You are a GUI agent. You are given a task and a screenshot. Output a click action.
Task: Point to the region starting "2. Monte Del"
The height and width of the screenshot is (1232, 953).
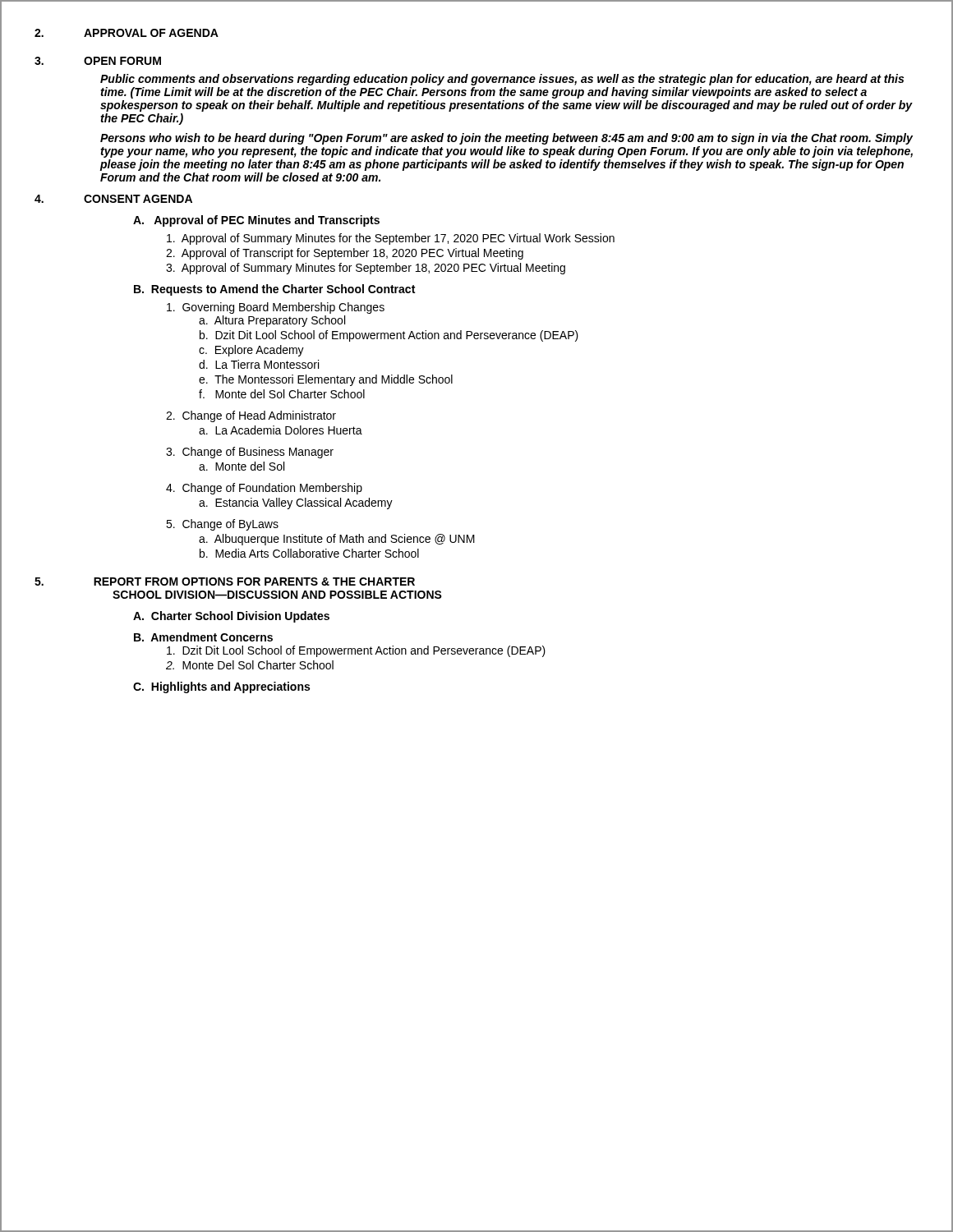pos(250,665)
